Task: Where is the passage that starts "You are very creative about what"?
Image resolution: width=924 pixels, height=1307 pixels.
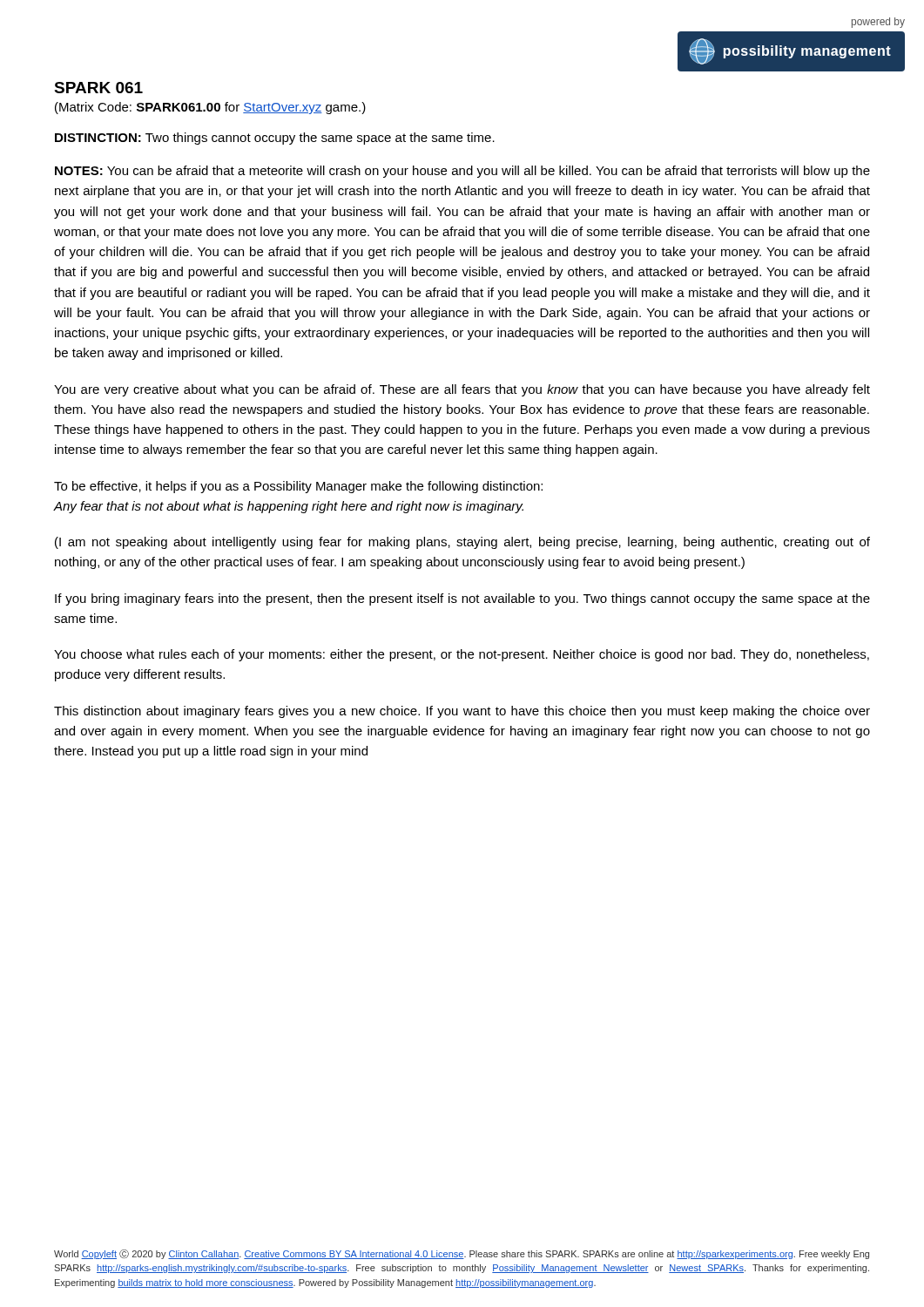Action: [x=462, y=419]
